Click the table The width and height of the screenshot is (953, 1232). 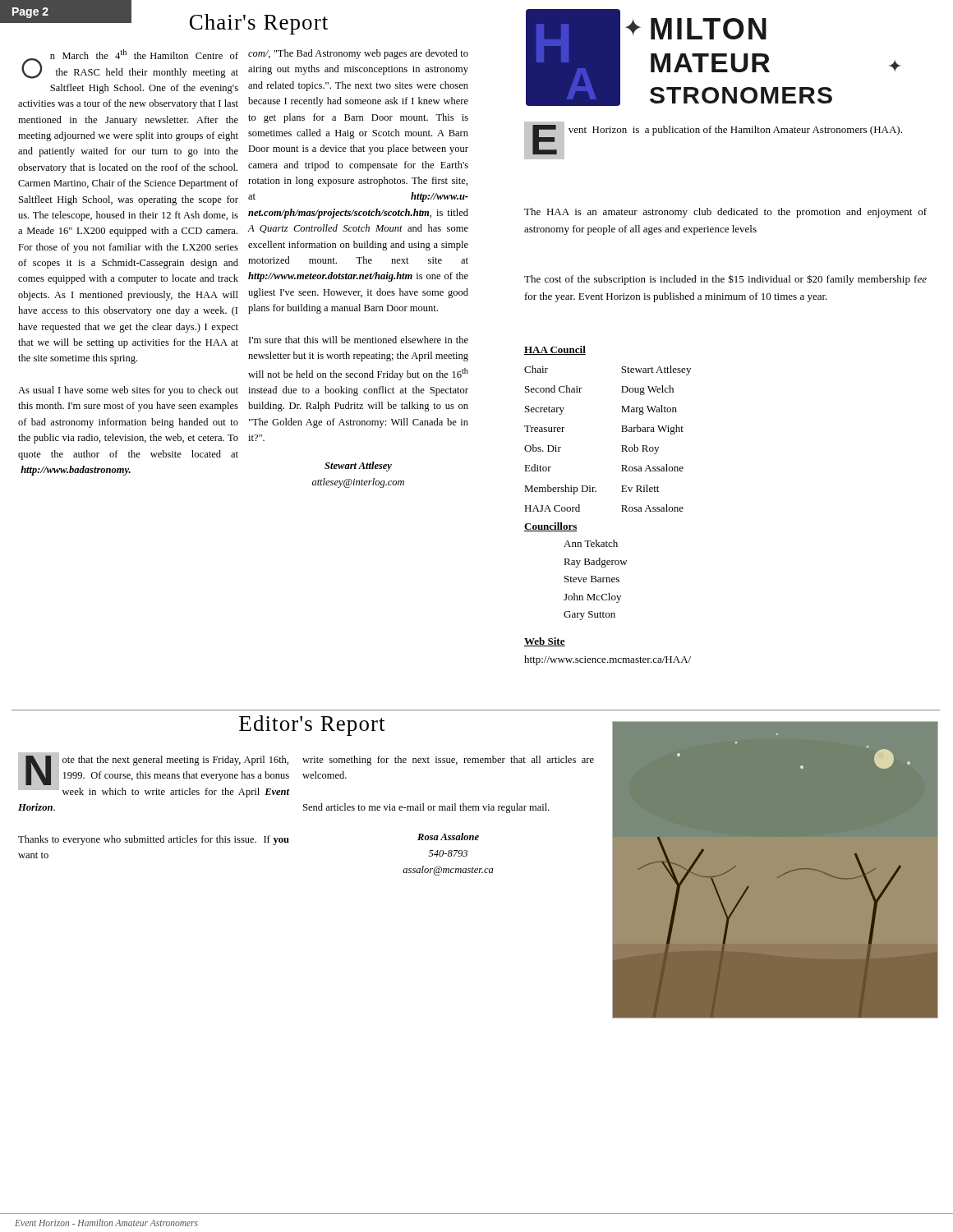coord(725,431)
